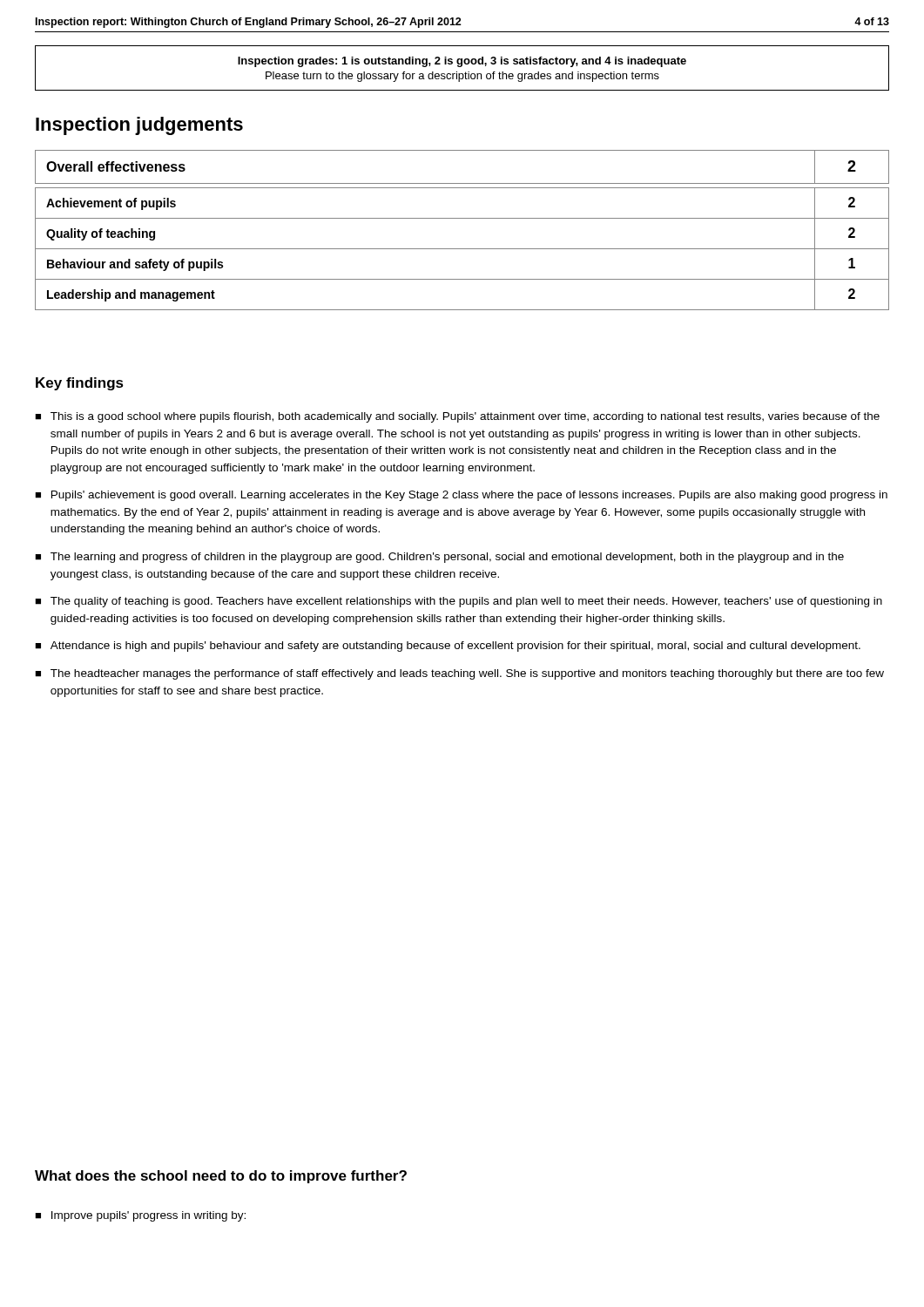924x1307 pixels.
Task: Navigate to the block starting "The learning and progress of children in"
Action: pos(447,565)
